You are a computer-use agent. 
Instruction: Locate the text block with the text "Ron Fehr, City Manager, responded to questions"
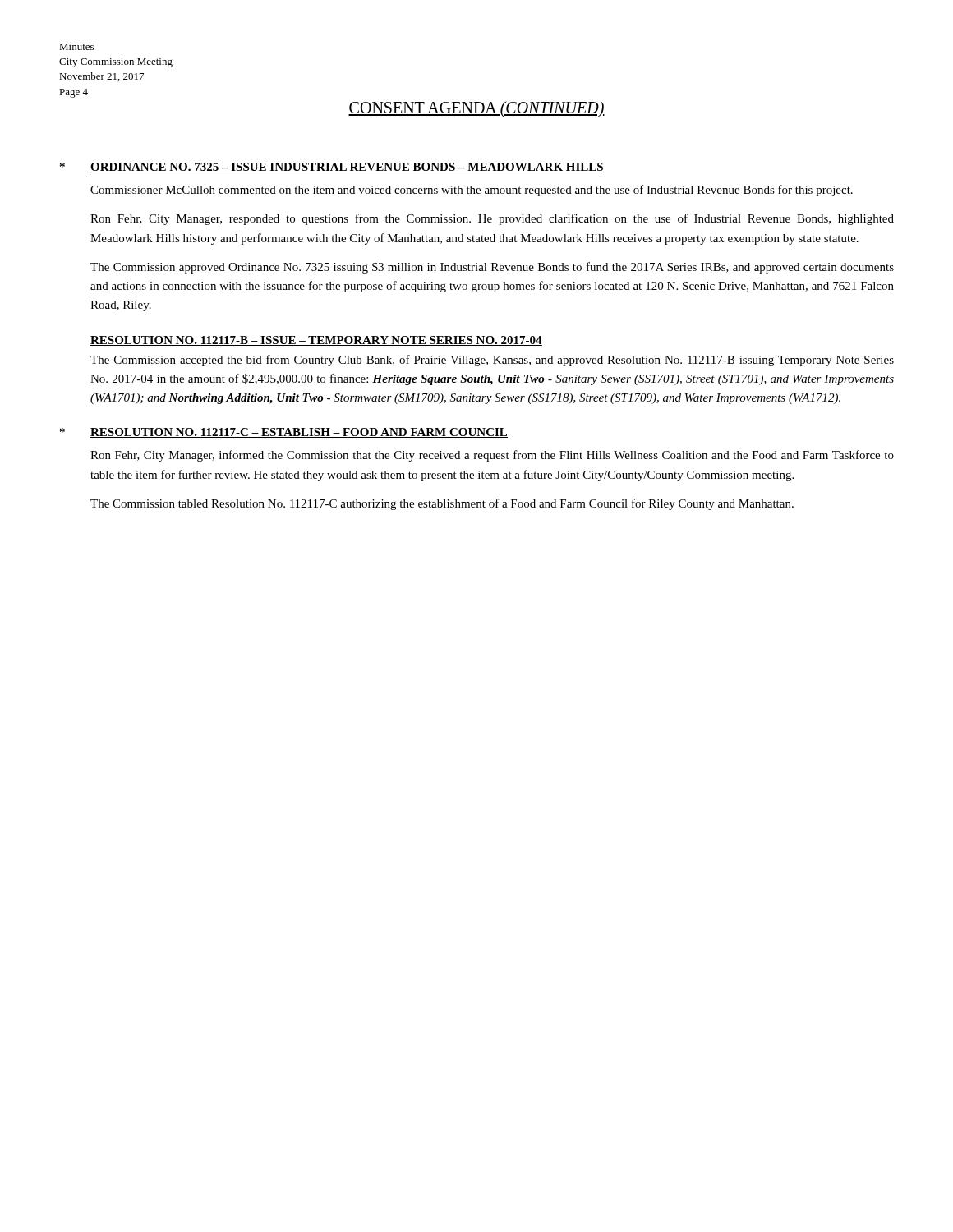(492, 228)
